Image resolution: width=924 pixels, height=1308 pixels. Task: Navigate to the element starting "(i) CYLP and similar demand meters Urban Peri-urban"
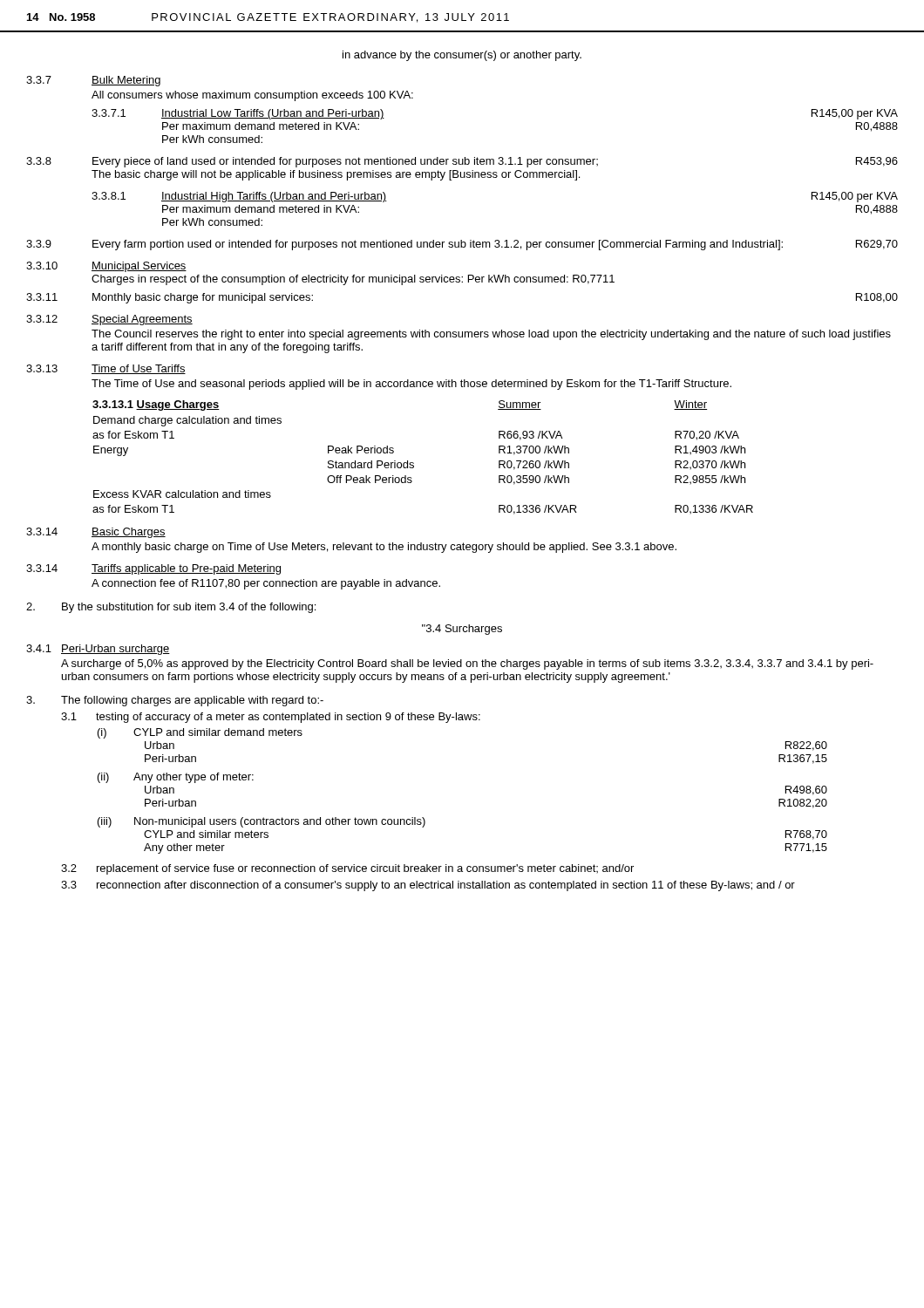[x=200, y=733]
